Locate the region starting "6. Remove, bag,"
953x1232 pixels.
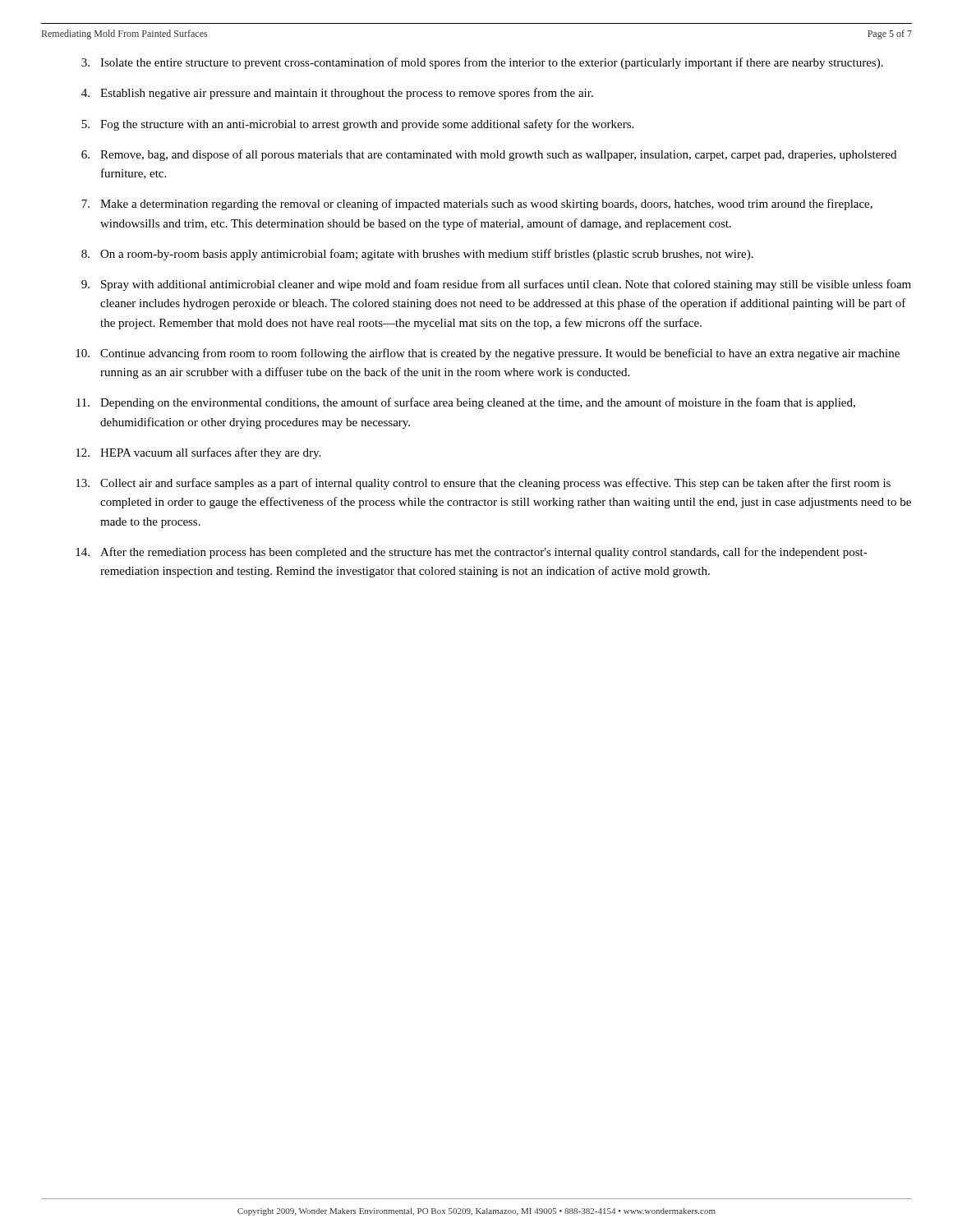[476, 164]
